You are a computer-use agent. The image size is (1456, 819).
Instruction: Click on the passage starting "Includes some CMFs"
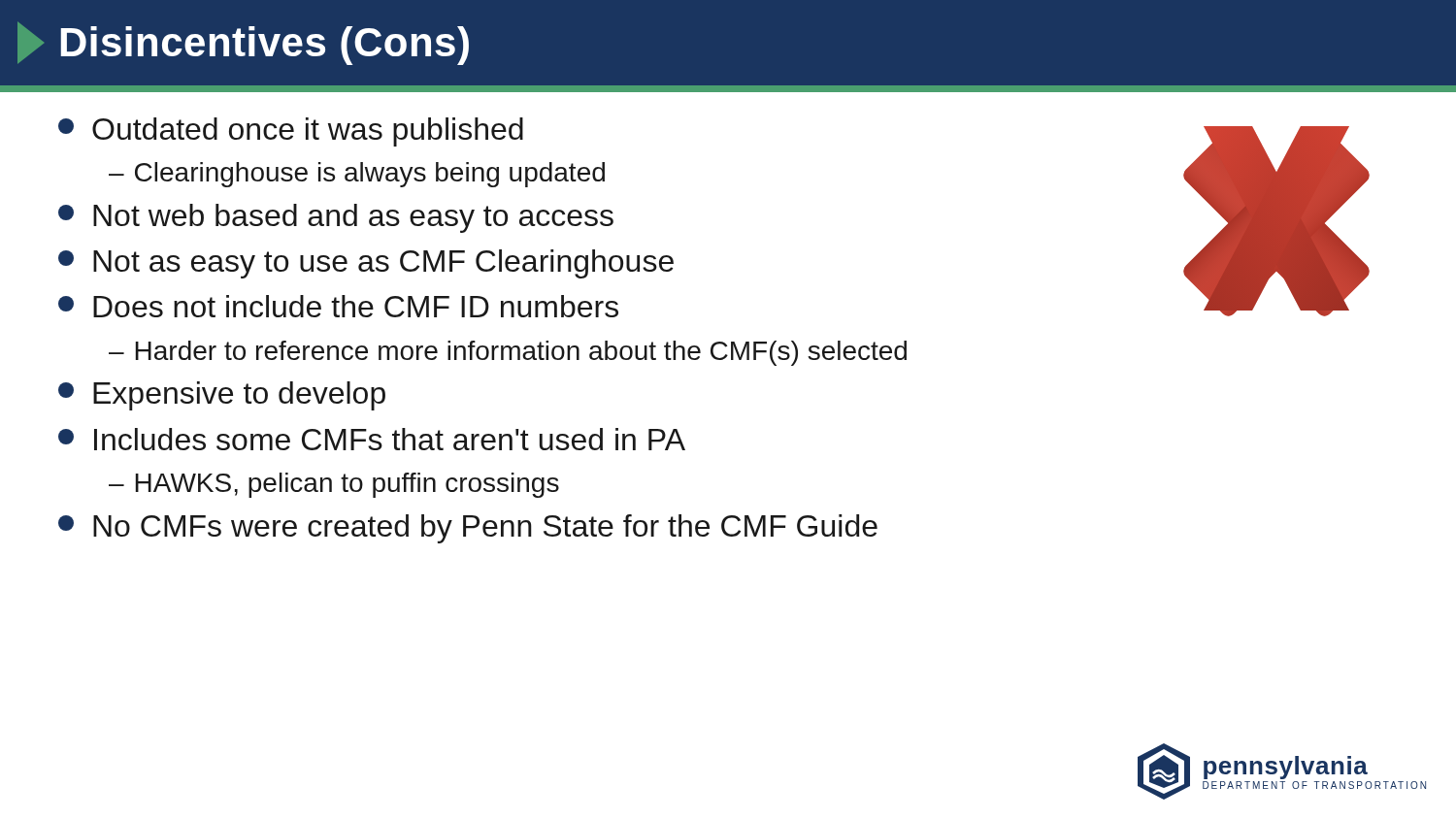coord(372,440)
